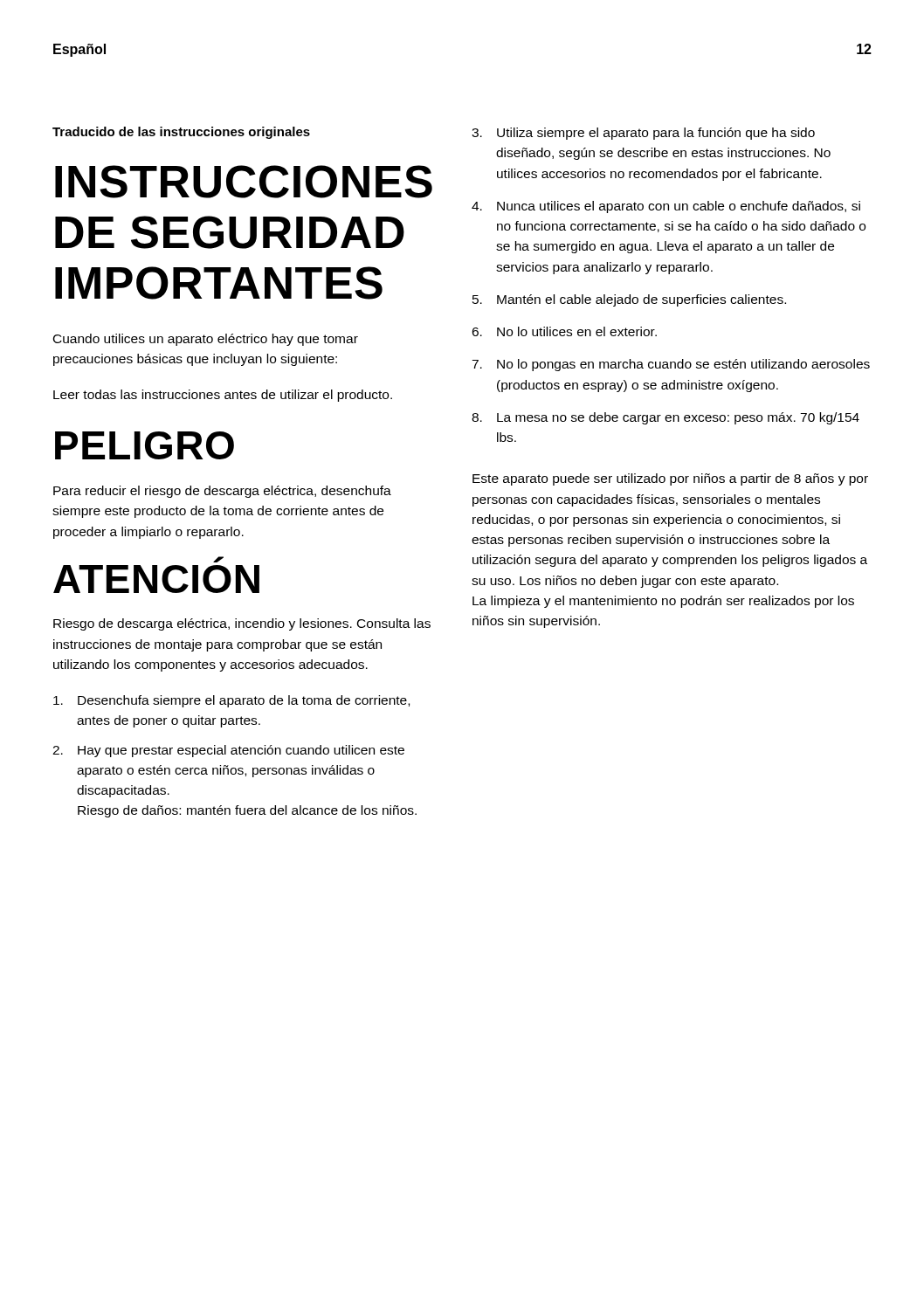Point to the block beginning "2. Hay que prestar"
Screen dimensions: 1310x924
(x=245, y=780)
